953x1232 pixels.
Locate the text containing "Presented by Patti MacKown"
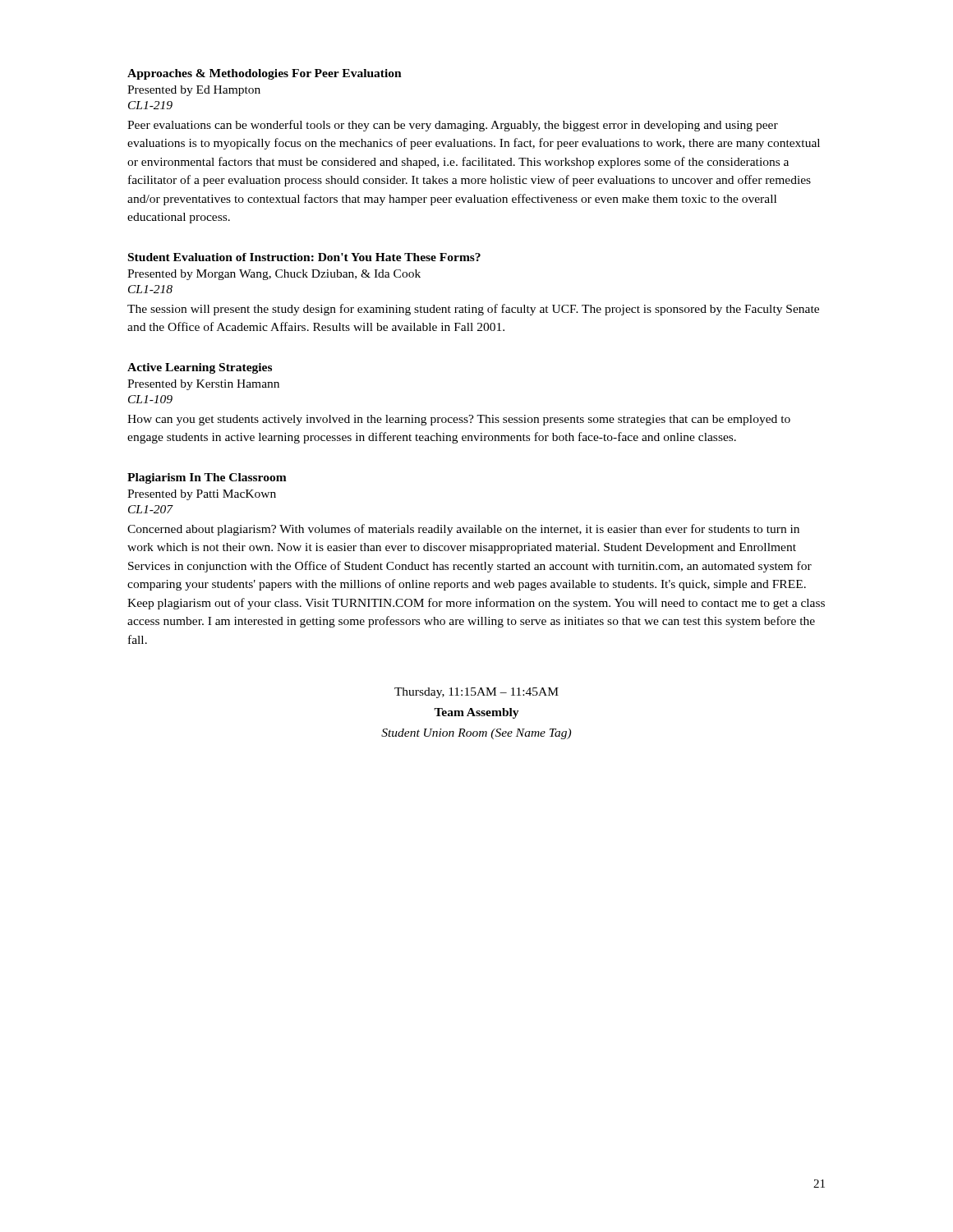(202, 493)
